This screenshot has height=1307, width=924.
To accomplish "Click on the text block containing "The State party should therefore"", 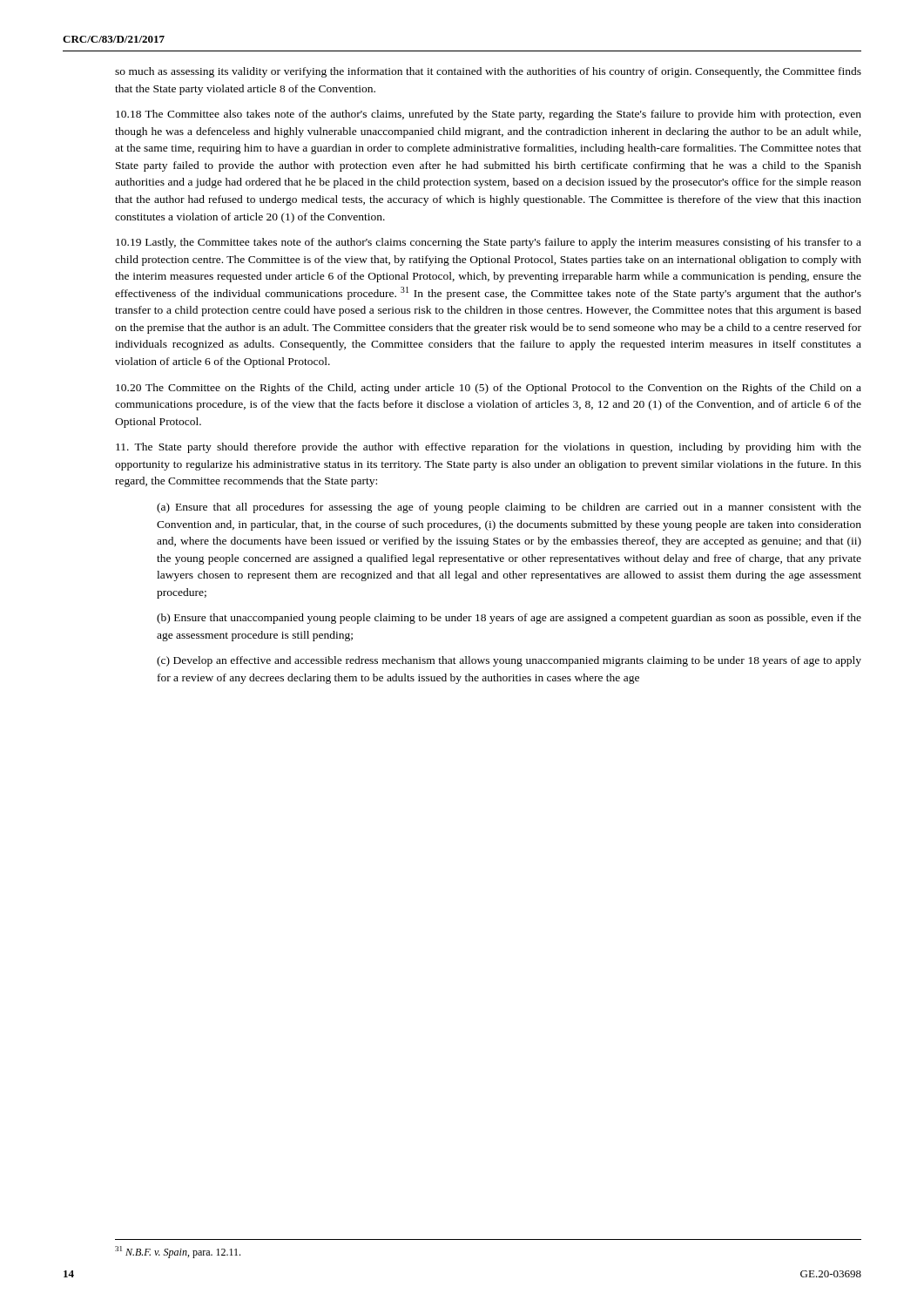I will (x=488, y=464).
